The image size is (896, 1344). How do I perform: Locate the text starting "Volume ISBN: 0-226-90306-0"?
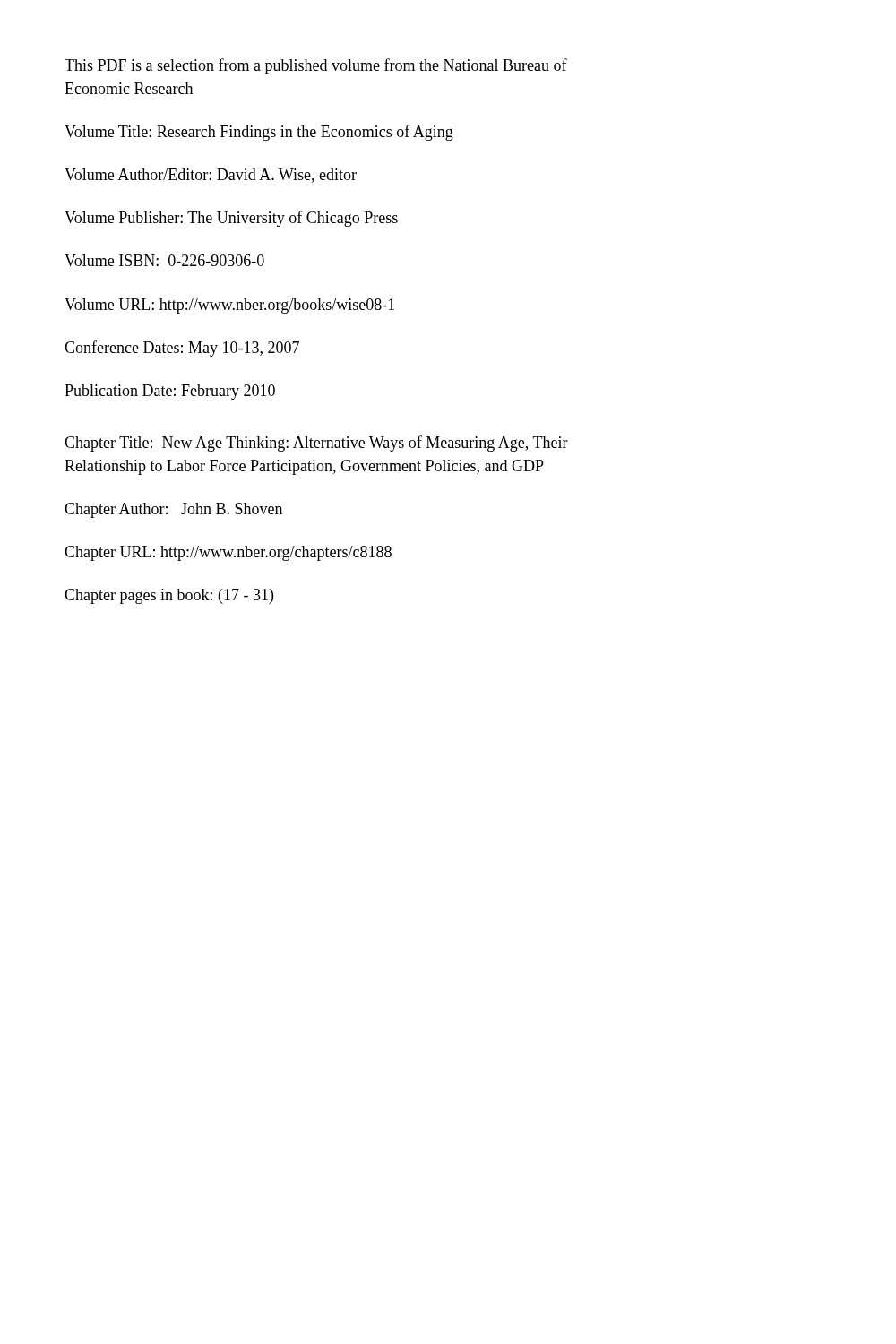click(x=165, y=261)
